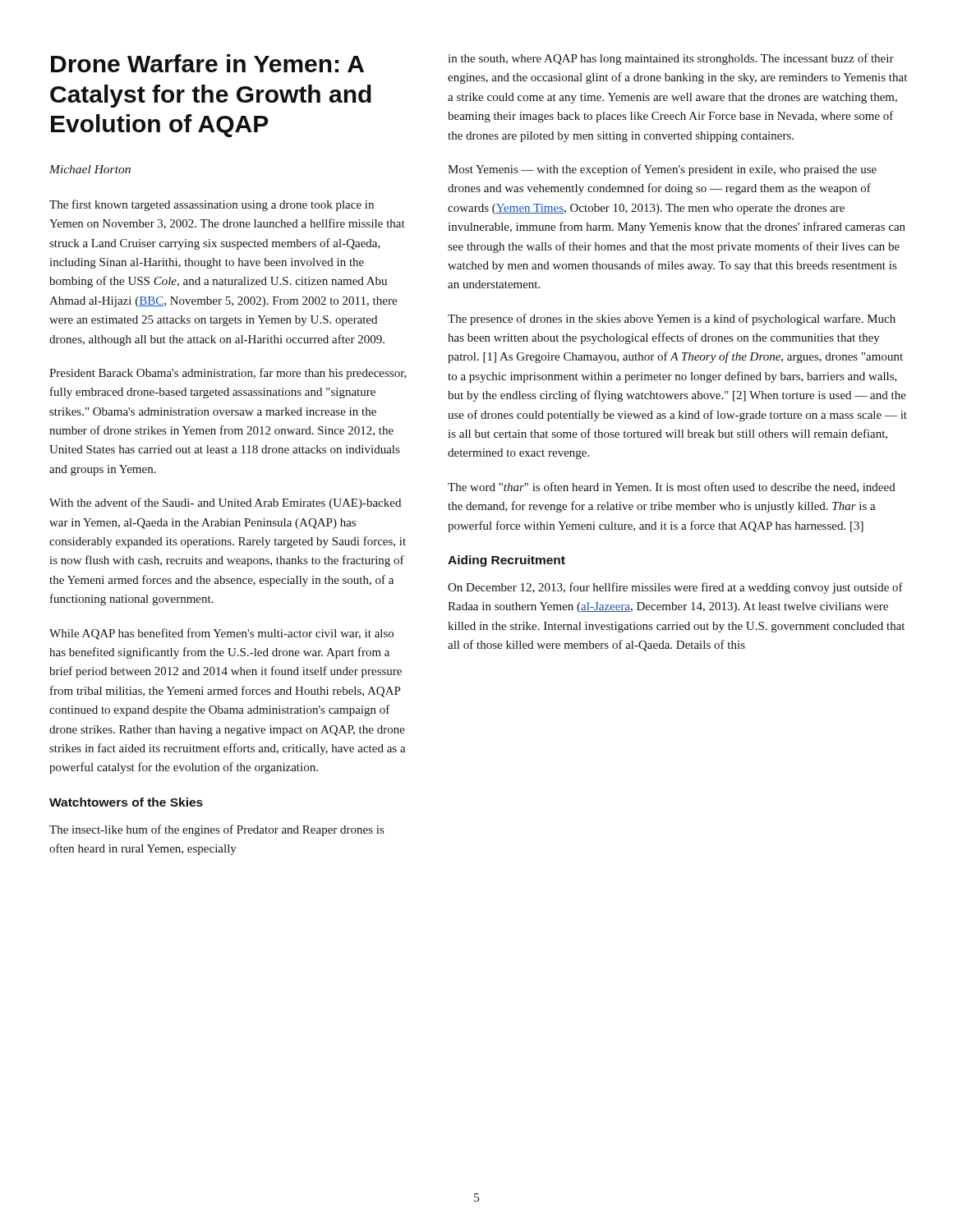Find the text block containing "The first known"
This screenshot has width=953, height=1232.
(x=227, y=272)
